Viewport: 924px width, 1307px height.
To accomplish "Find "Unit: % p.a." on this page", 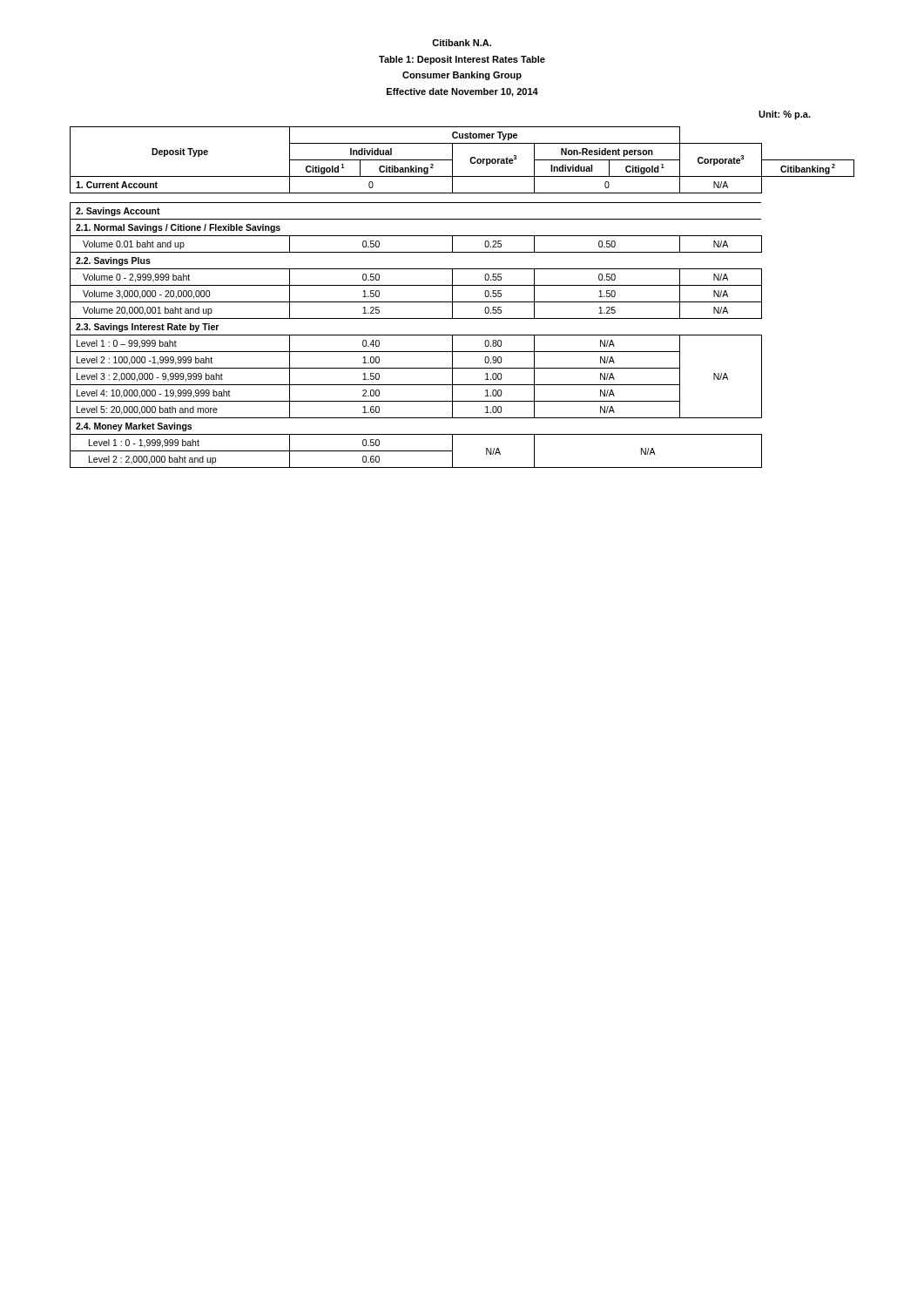I will coord(785,114).
